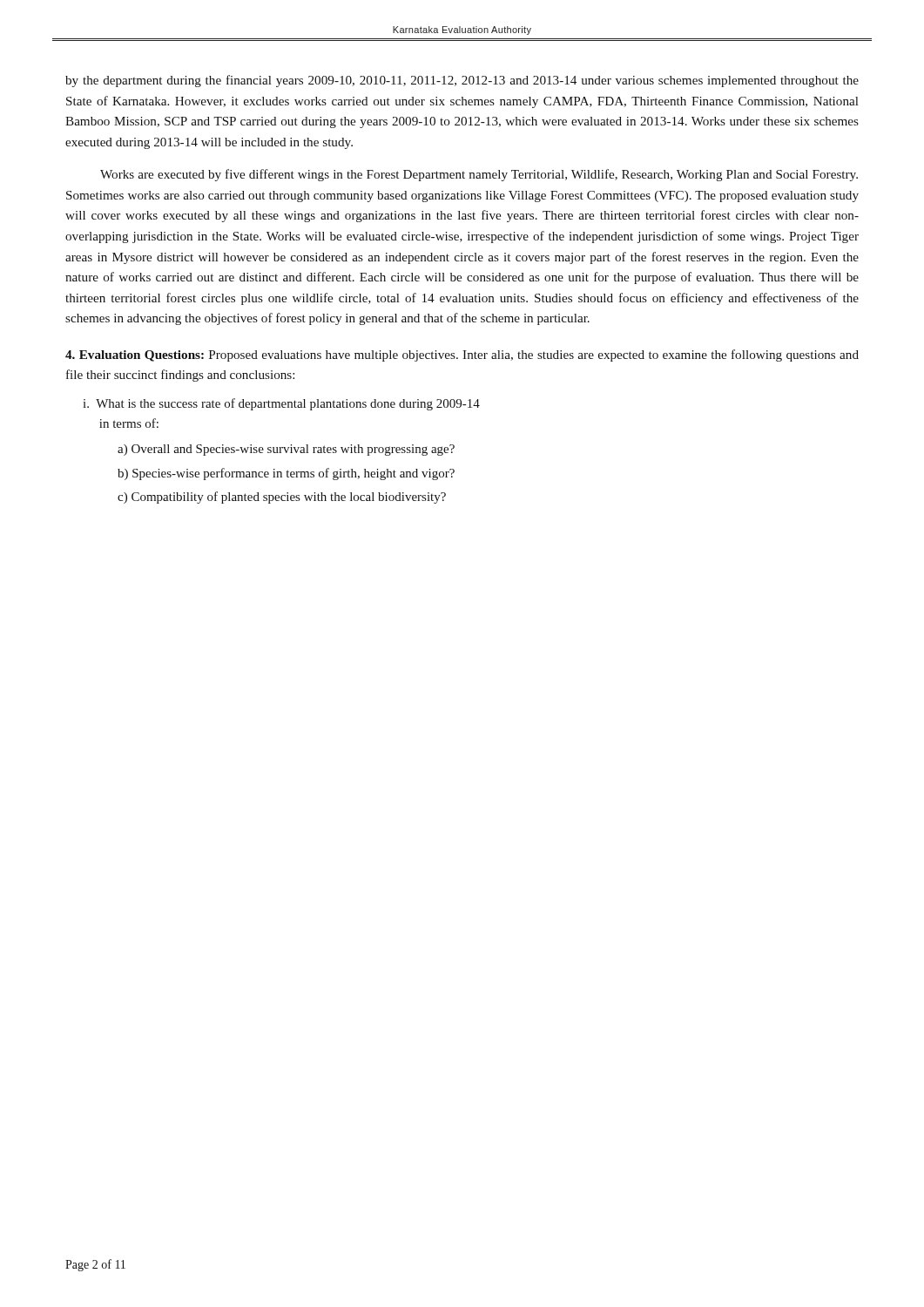
Task: Click on the text block with the text "Works are executed by five different wings in"
Action: 462,246
